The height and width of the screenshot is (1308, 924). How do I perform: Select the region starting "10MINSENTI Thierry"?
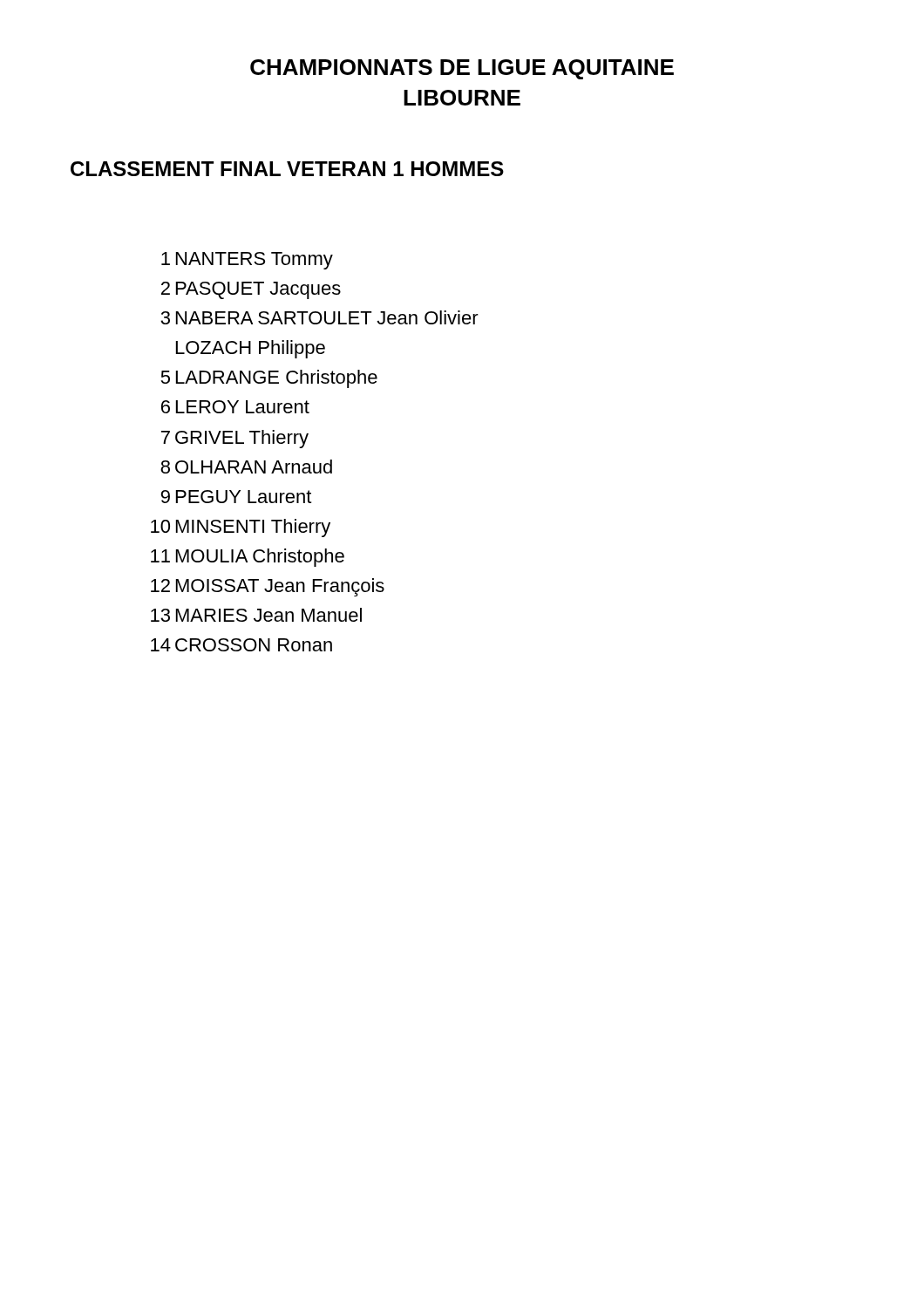235,527
